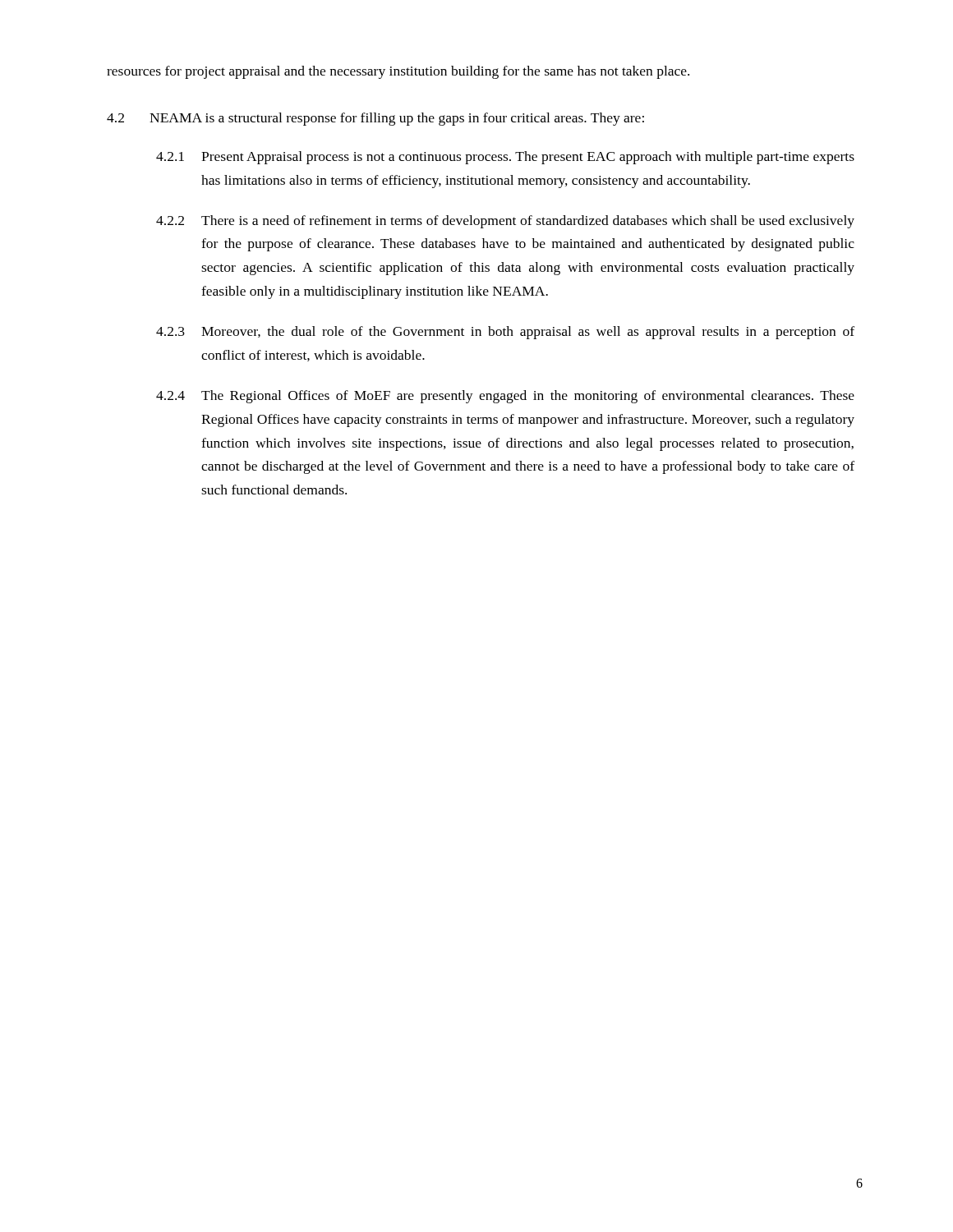953x1232 pixels.
Task: Navigate to the passage starting "resources for project appraisal and"
Action: pos(399,71)
